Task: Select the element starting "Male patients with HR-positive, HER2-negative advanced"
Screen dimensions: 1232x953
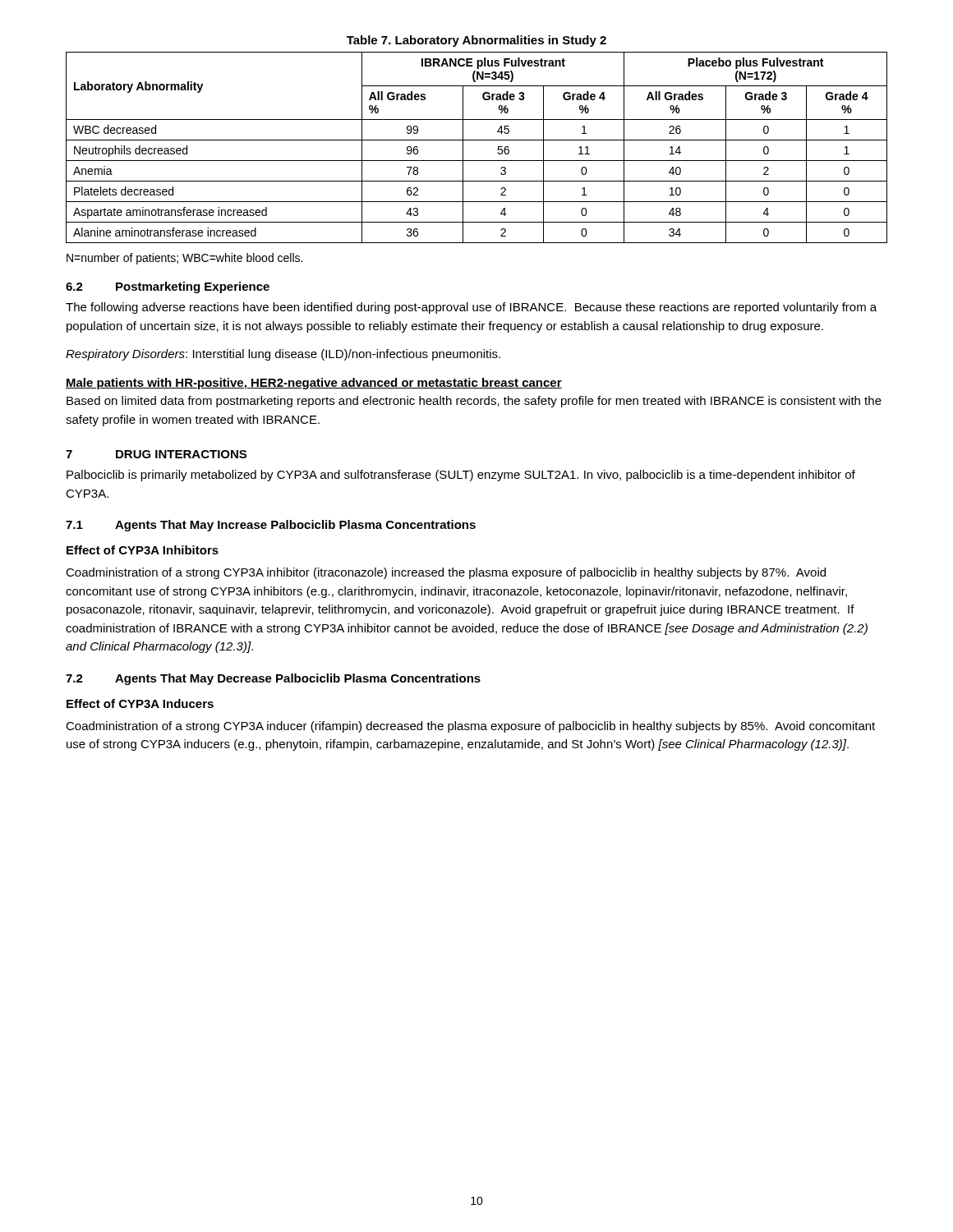Action: [x=474, y=400]
